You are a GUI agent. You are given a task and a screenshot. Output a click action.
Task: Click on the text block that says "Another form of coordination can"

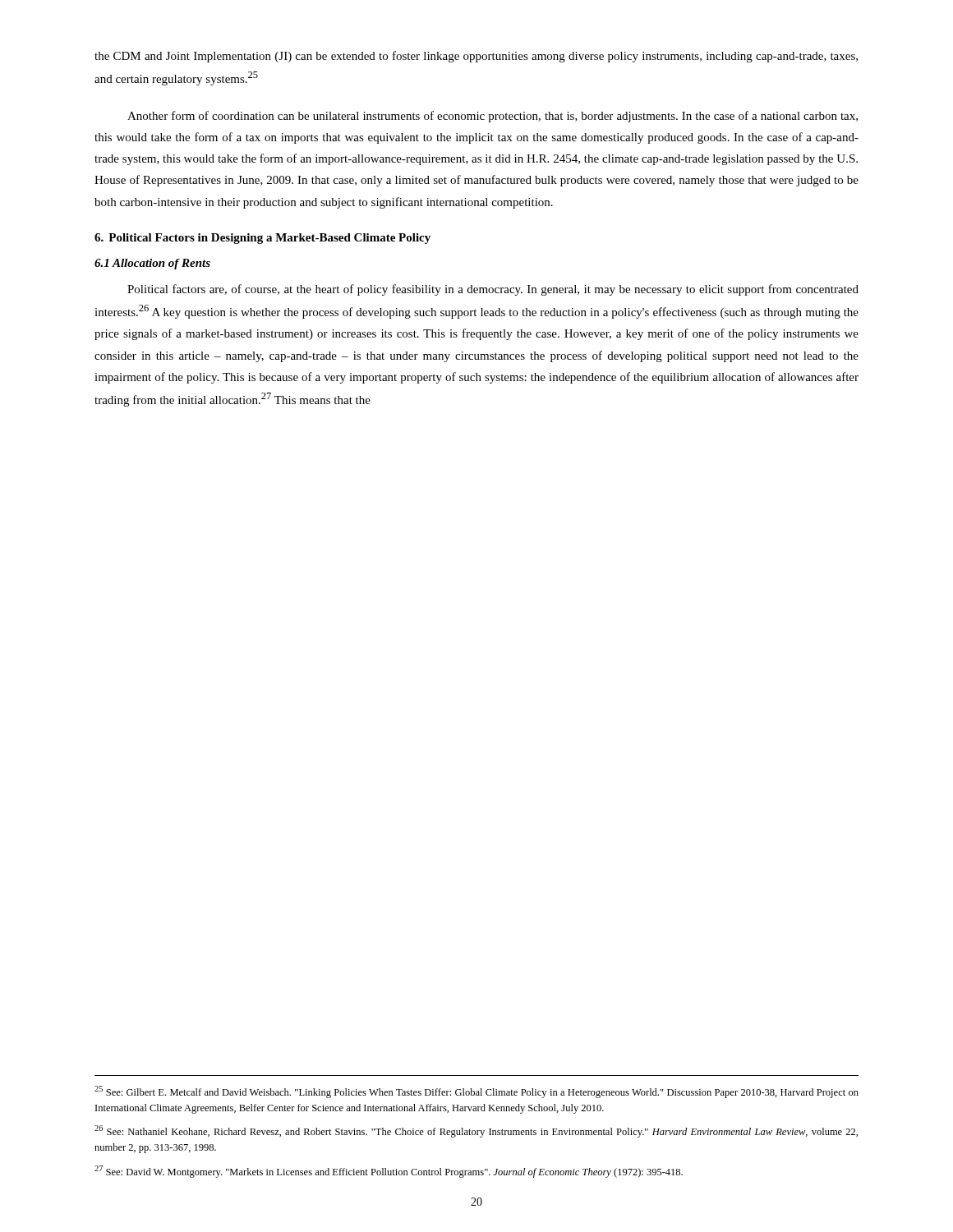tap(476, 159)
